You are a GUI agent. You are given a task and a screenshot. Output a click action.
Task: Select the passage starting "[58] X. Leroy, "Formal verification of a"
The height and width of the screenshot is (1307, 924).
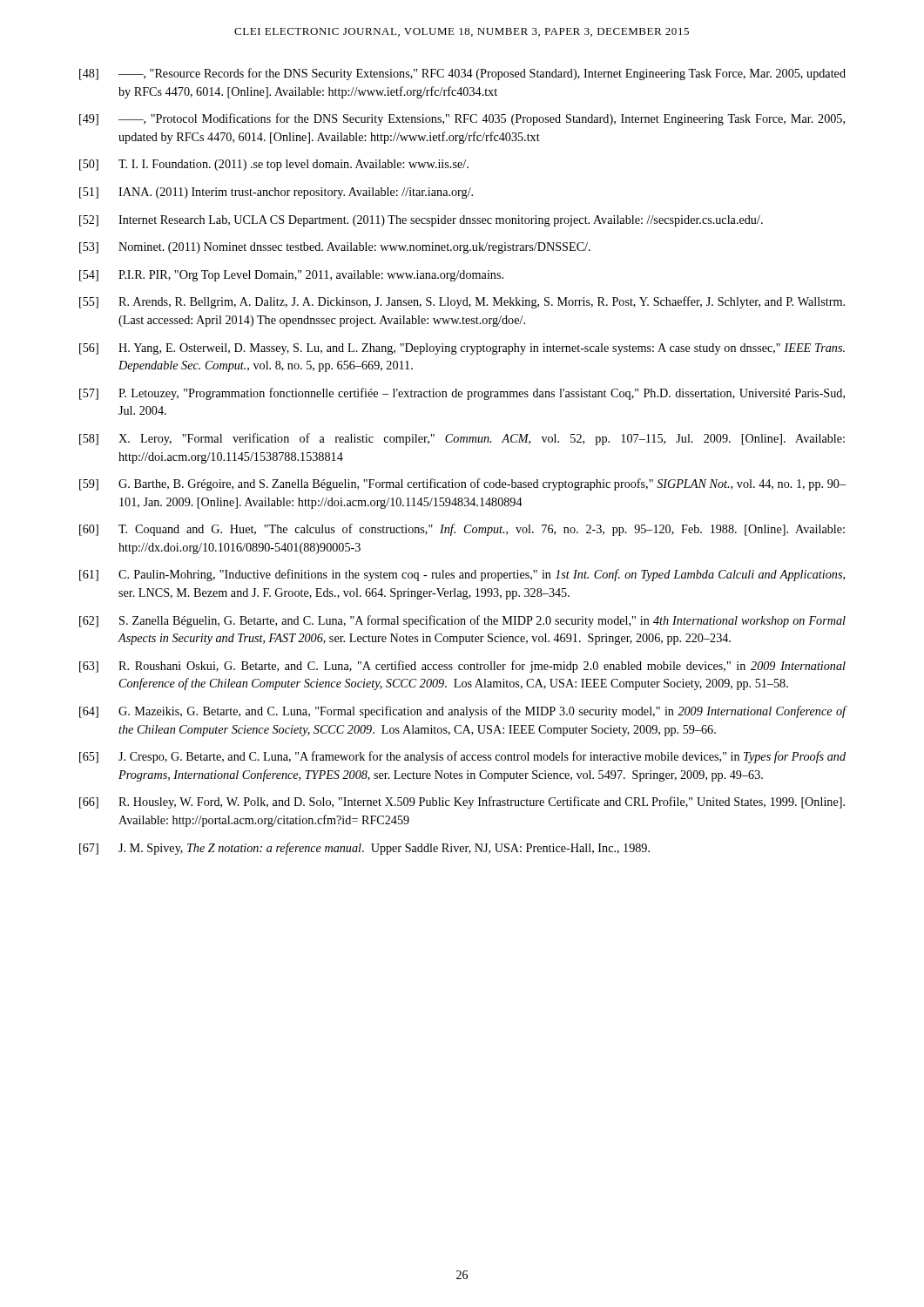tap(462, 447)
